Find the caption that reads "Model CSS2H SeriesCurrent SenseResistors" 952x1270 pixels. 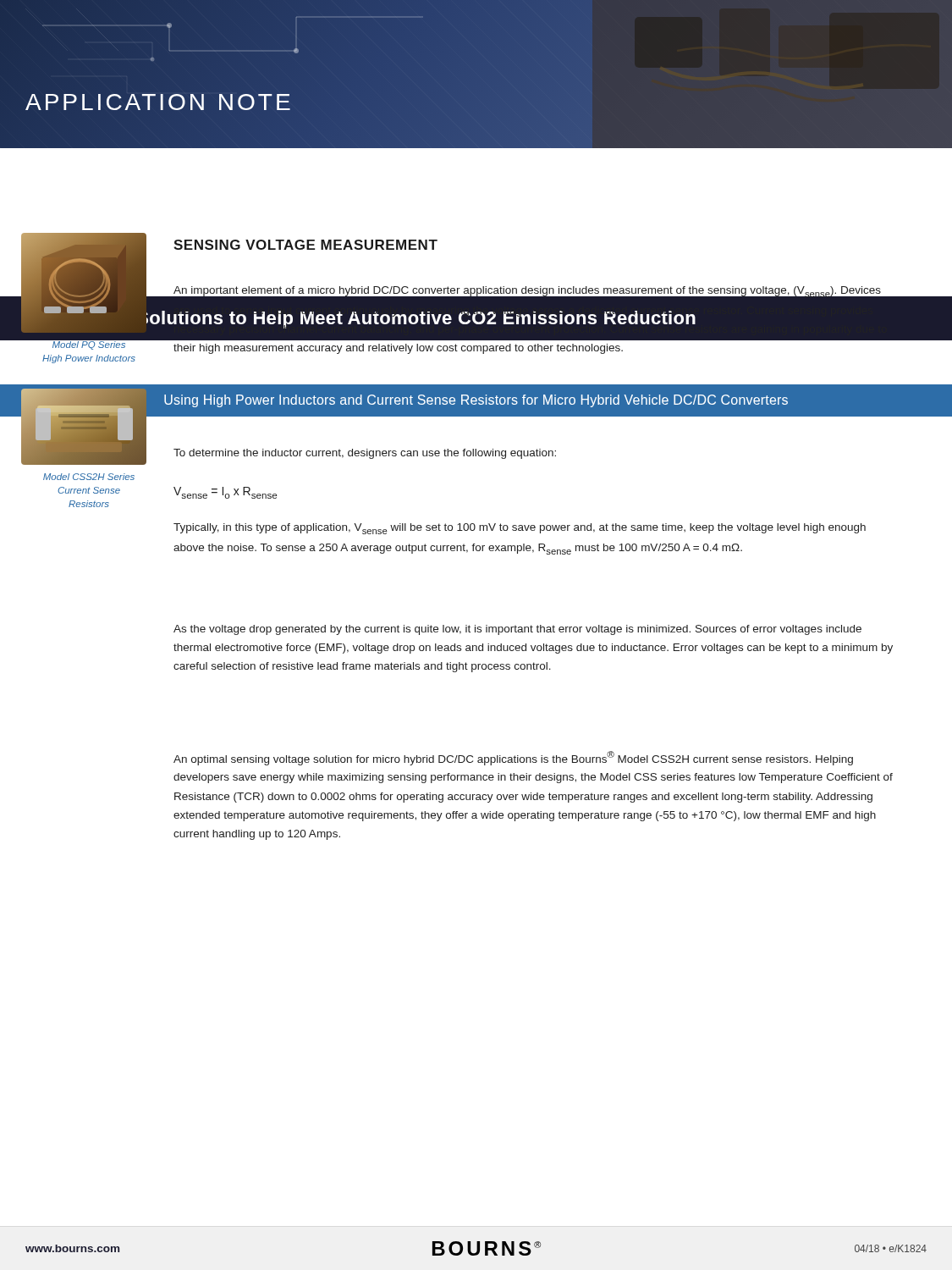pos(89,490)
